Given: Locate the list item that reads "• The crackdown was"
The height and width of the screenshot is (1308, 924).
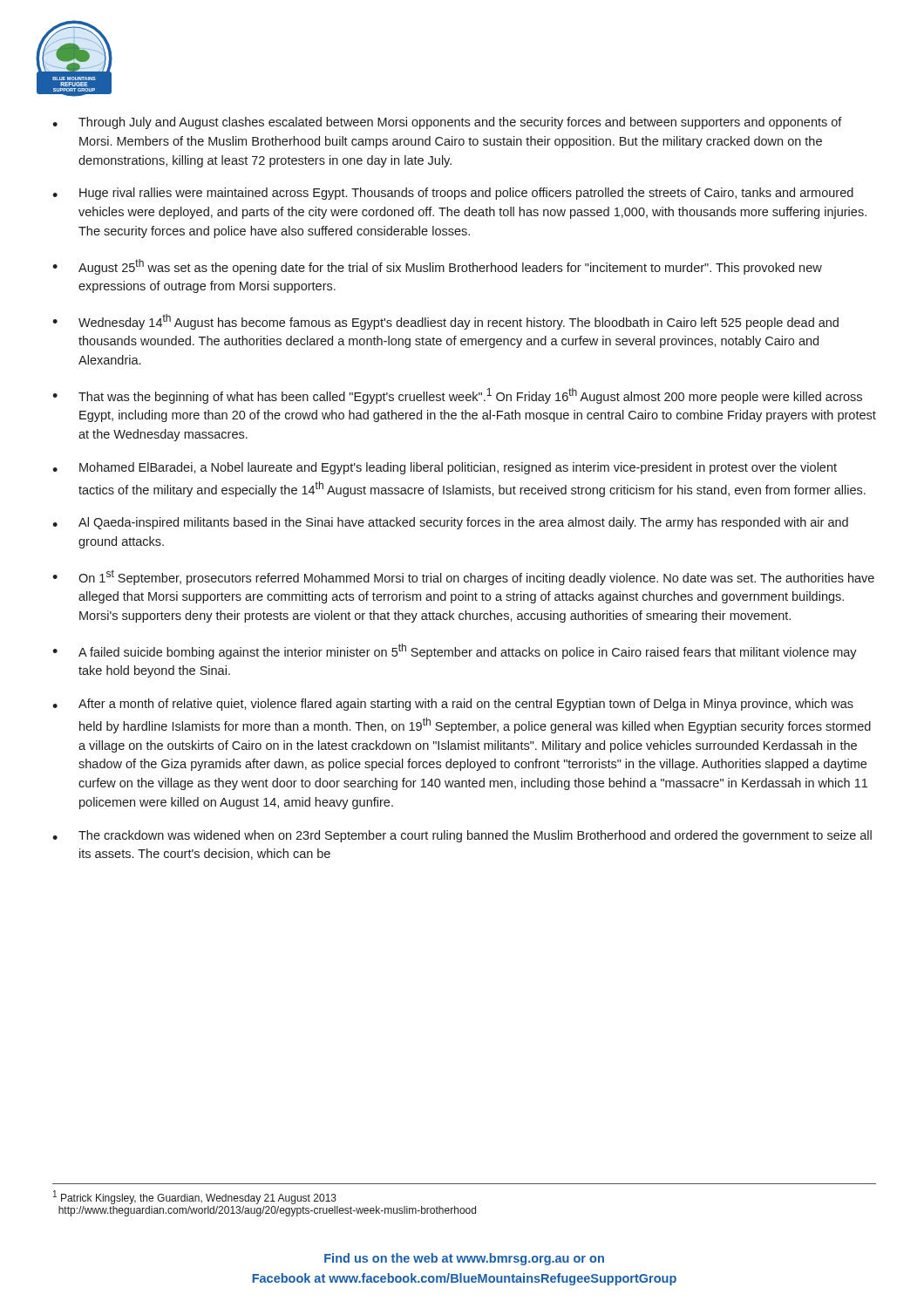Looking at the screenshot, I should pos(464,845).
